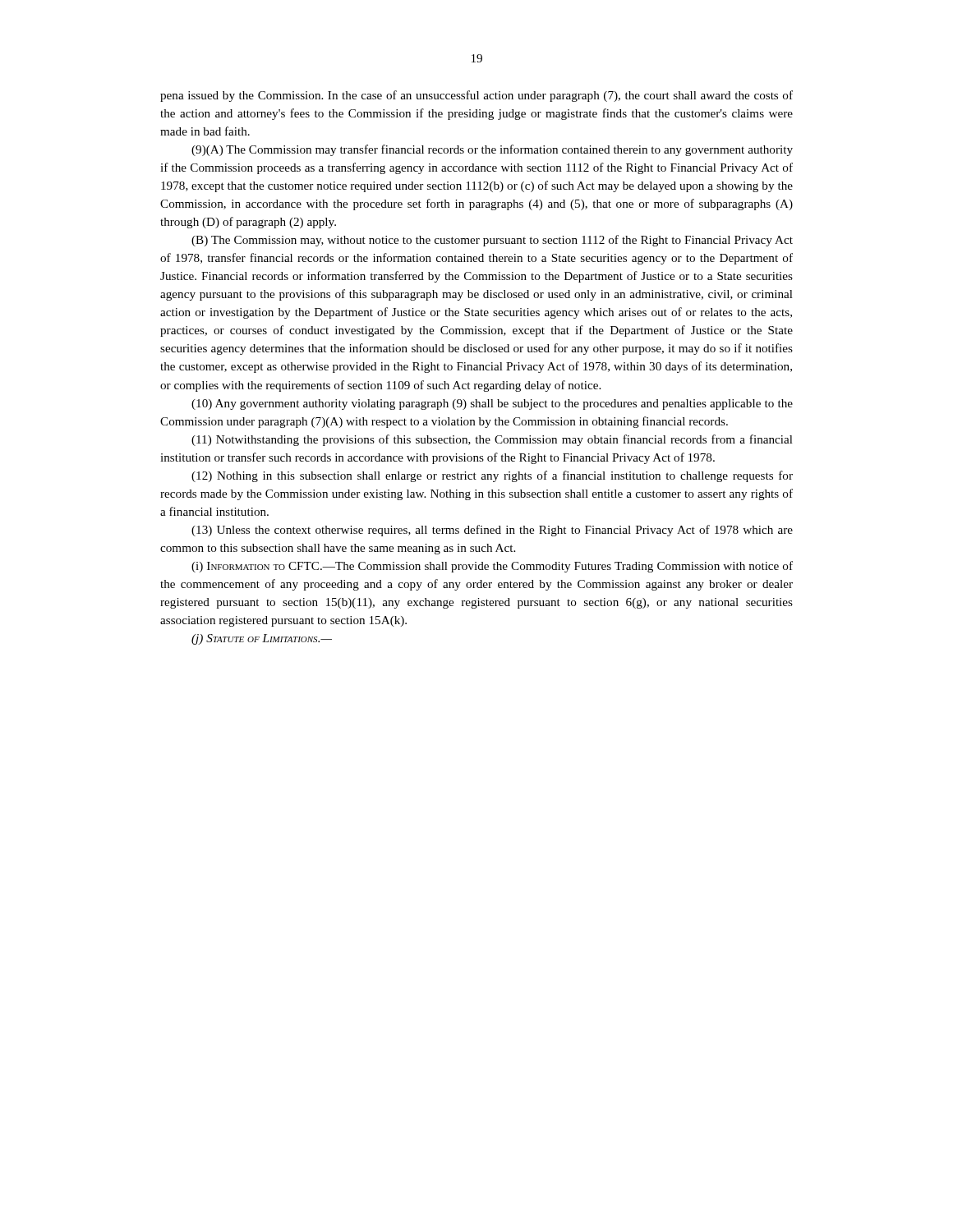Locate the text block that says "(B) The Commission may,"
Viewport: 953px width, 1232px height.
click(476, 312)
